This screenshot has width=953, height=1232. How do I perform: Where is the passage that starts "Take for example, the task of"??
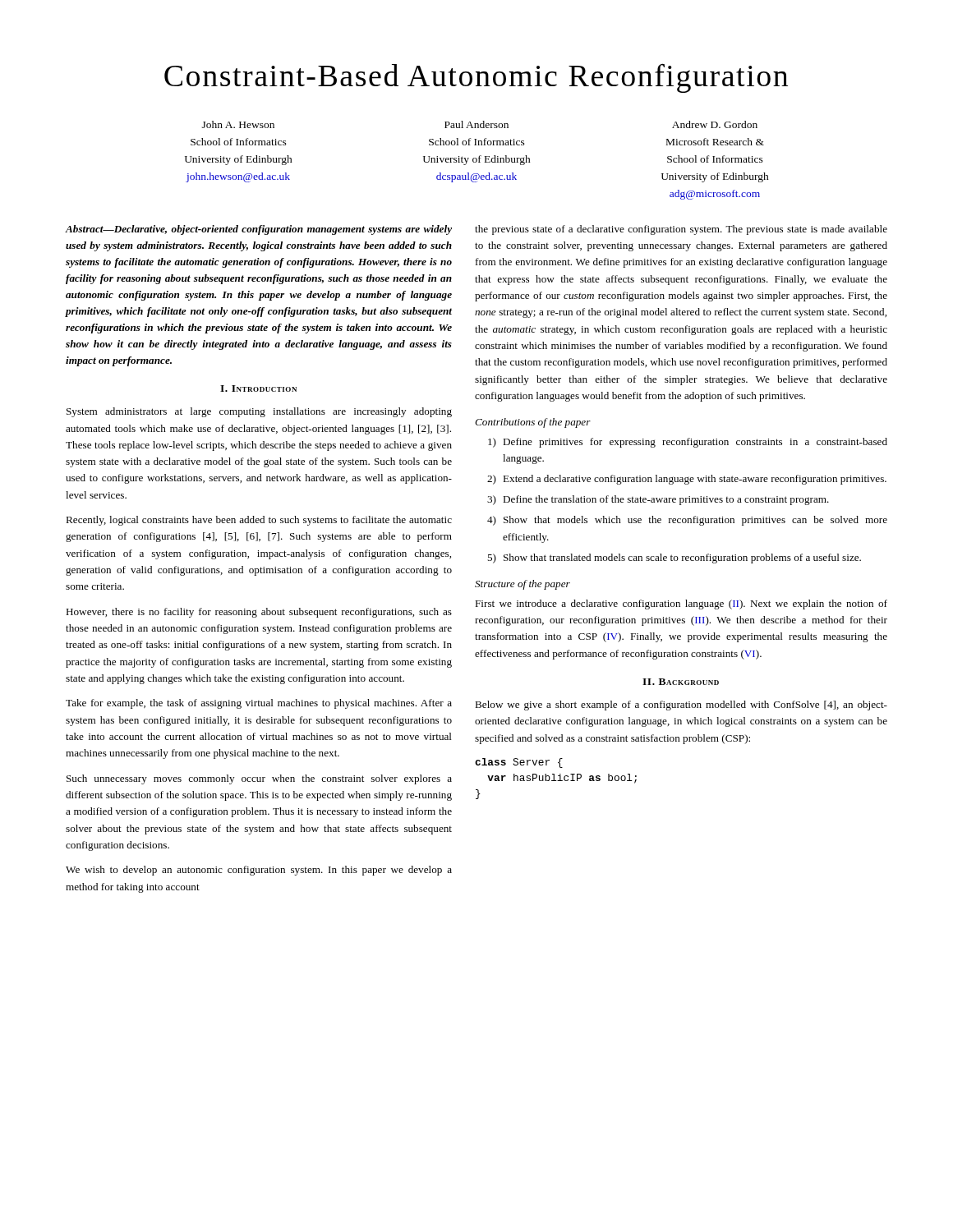click(x=259, y=728)
